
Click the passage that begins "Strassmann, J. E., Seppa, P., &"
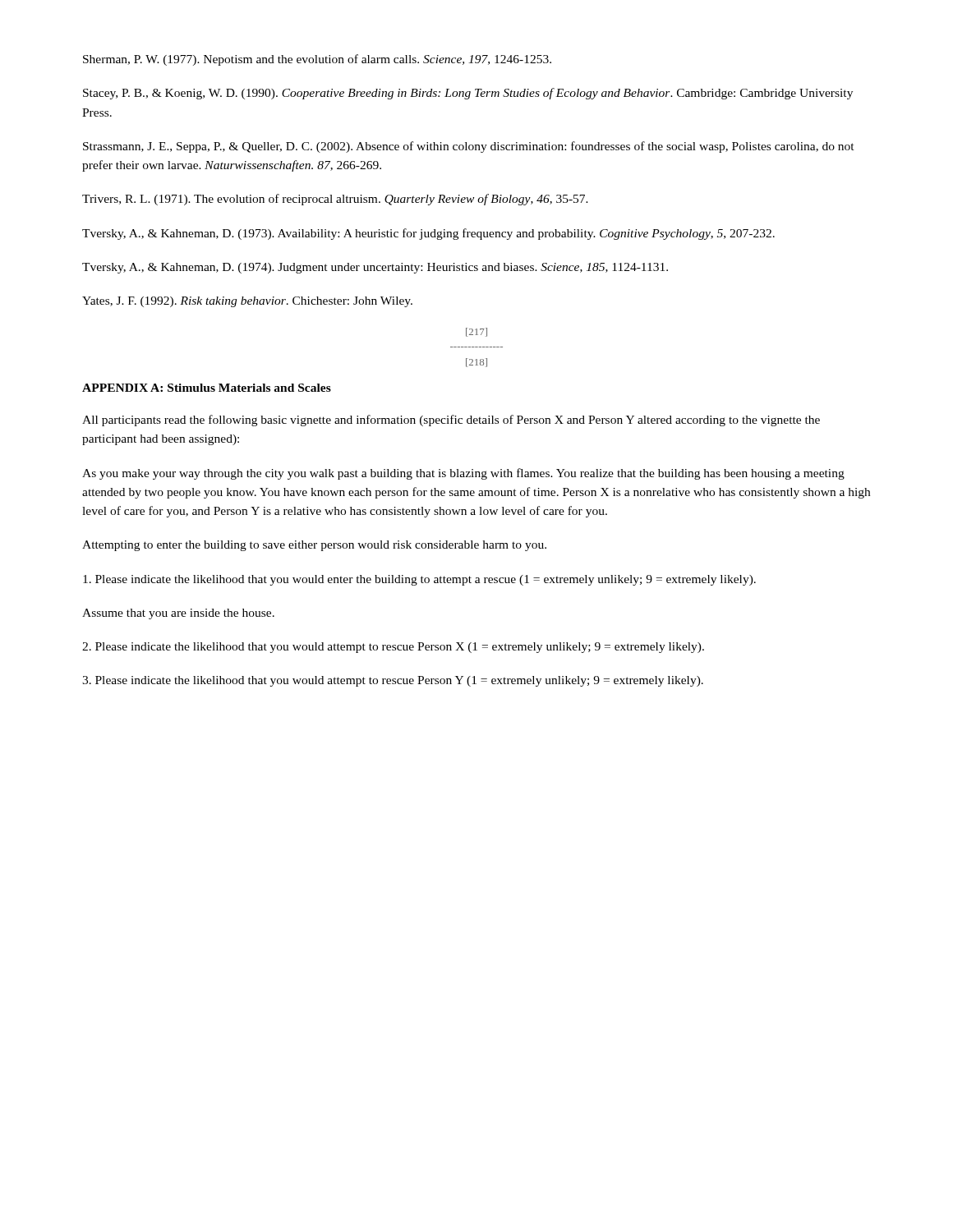(x=468, y=155)
